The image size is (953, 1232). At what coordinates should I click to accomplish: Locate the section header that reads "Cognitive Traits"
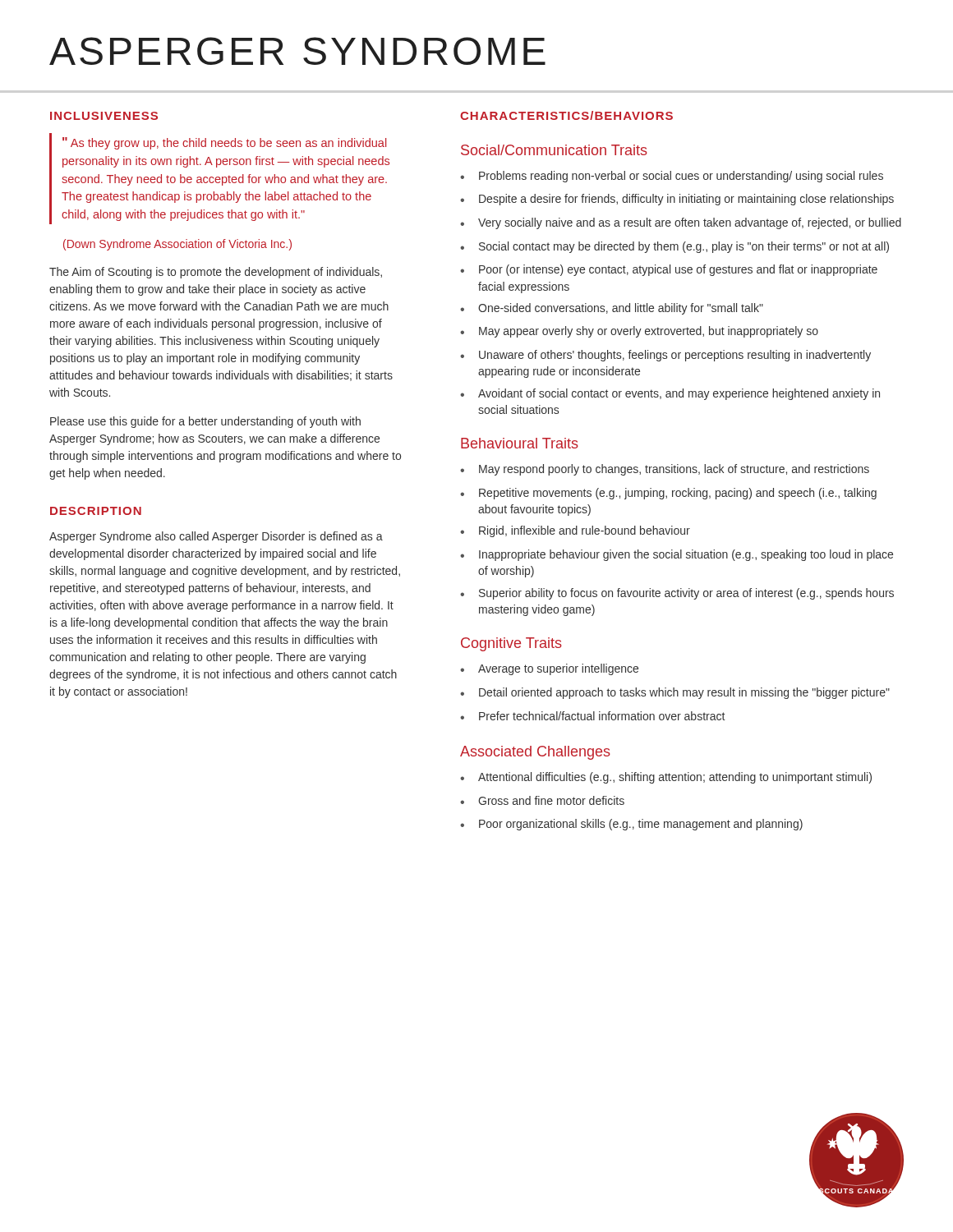pos(511,643)
